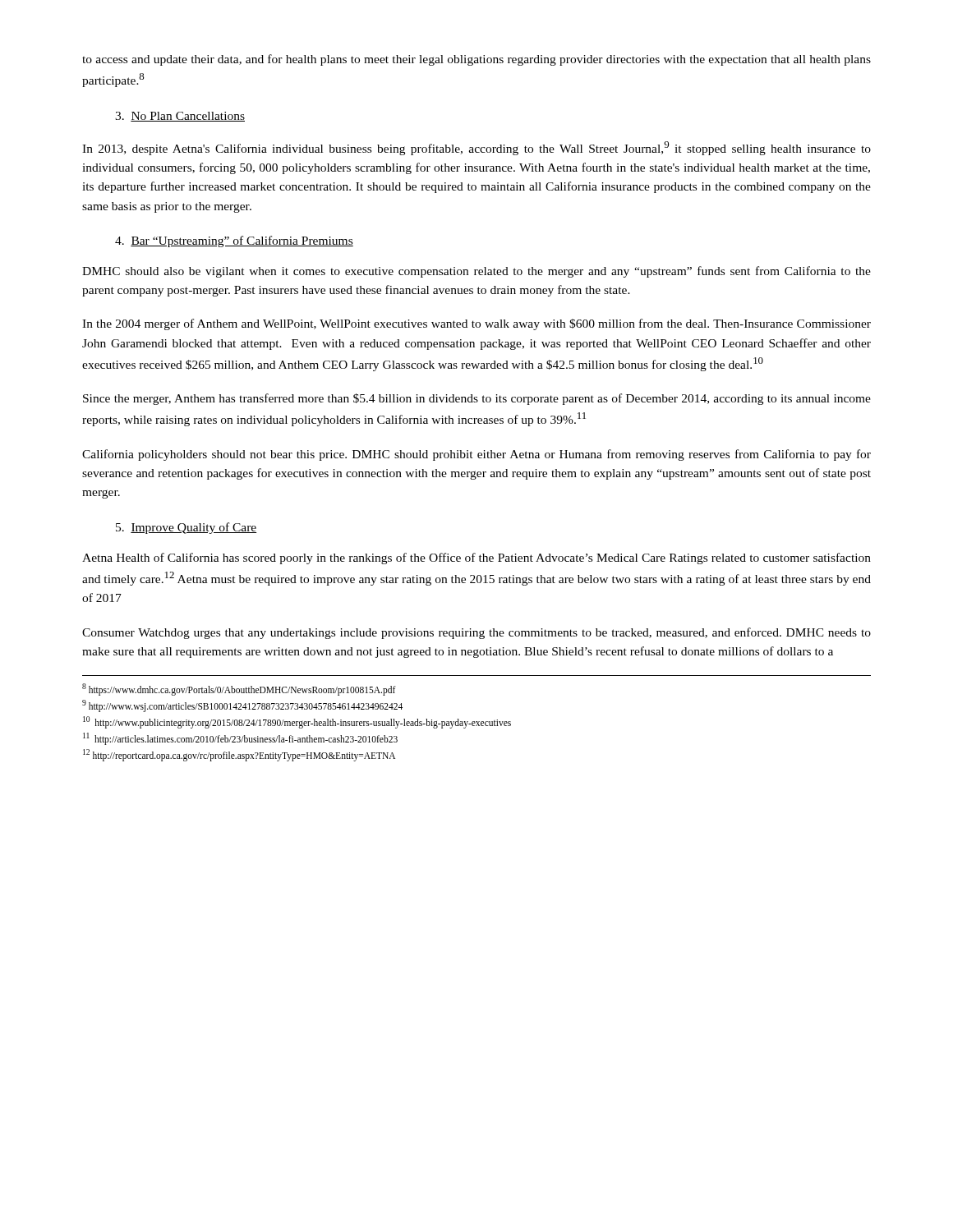Click on the text block with the text "In the 2004 merger"
953x1232 pixels.
tap(476, 344)
